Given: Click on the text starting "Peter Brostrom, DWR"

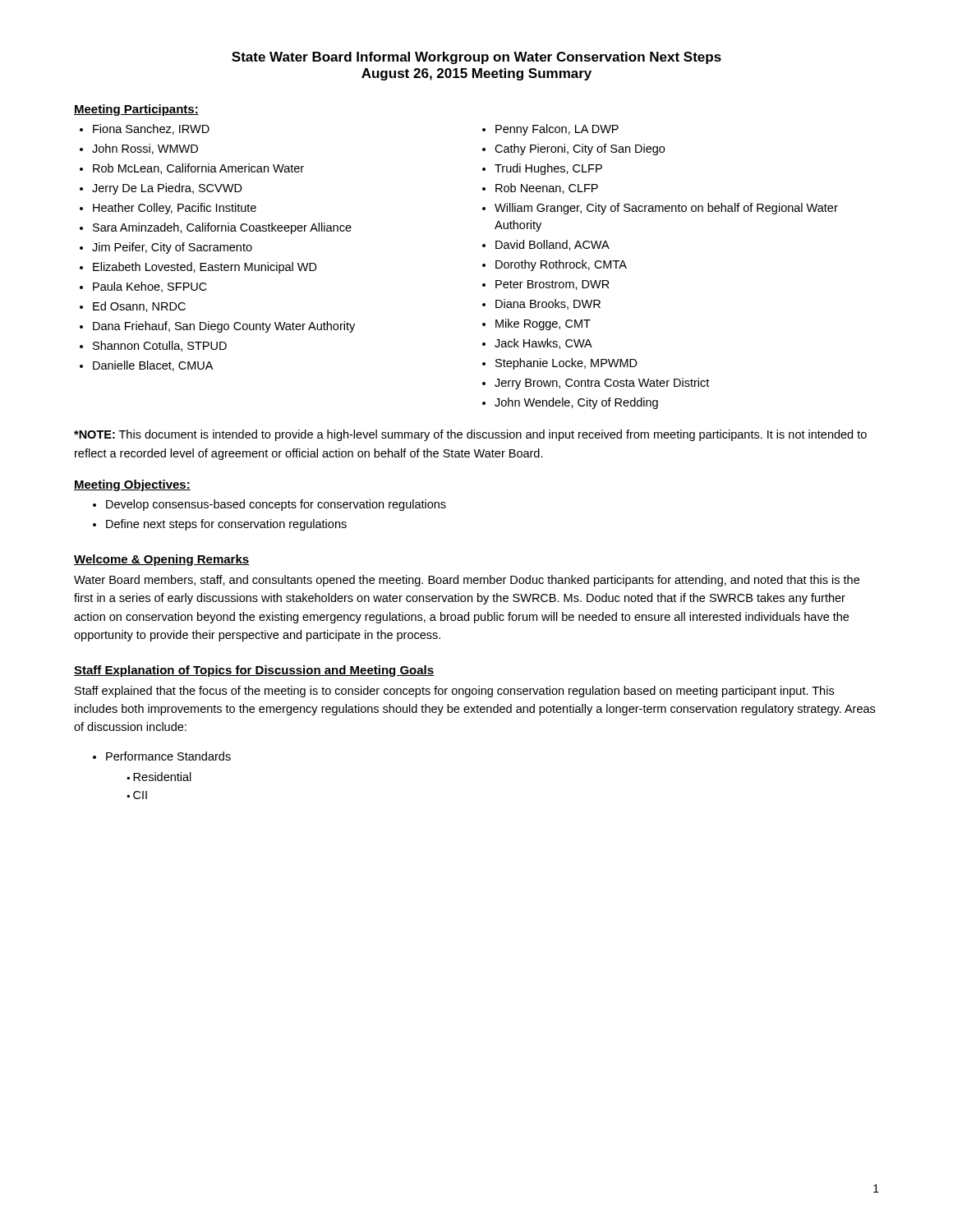Looking at the screenshot, I should [x=552, y=284].
